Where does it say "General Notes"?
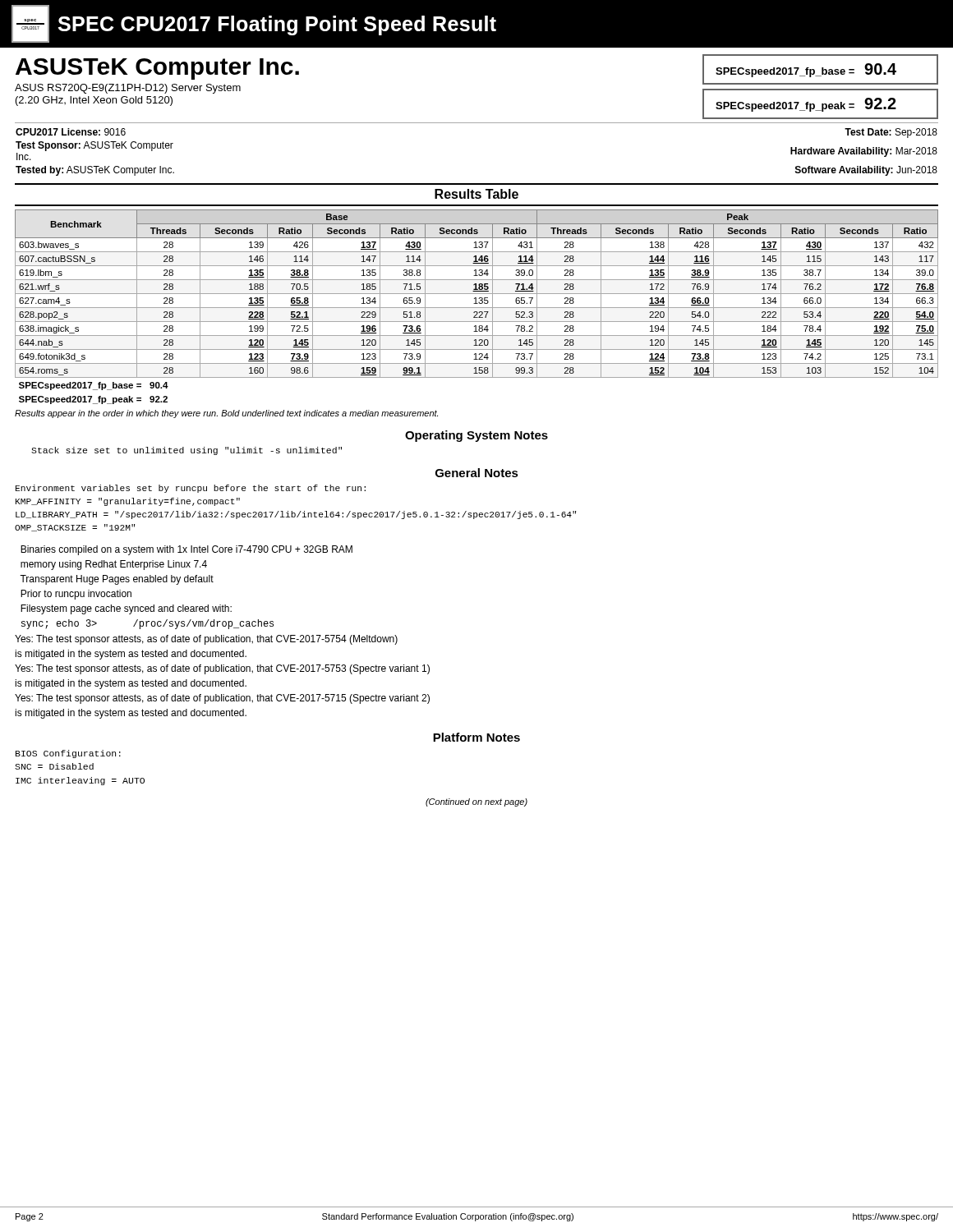The image size is (953, 1232). click(x=476, y=473)
